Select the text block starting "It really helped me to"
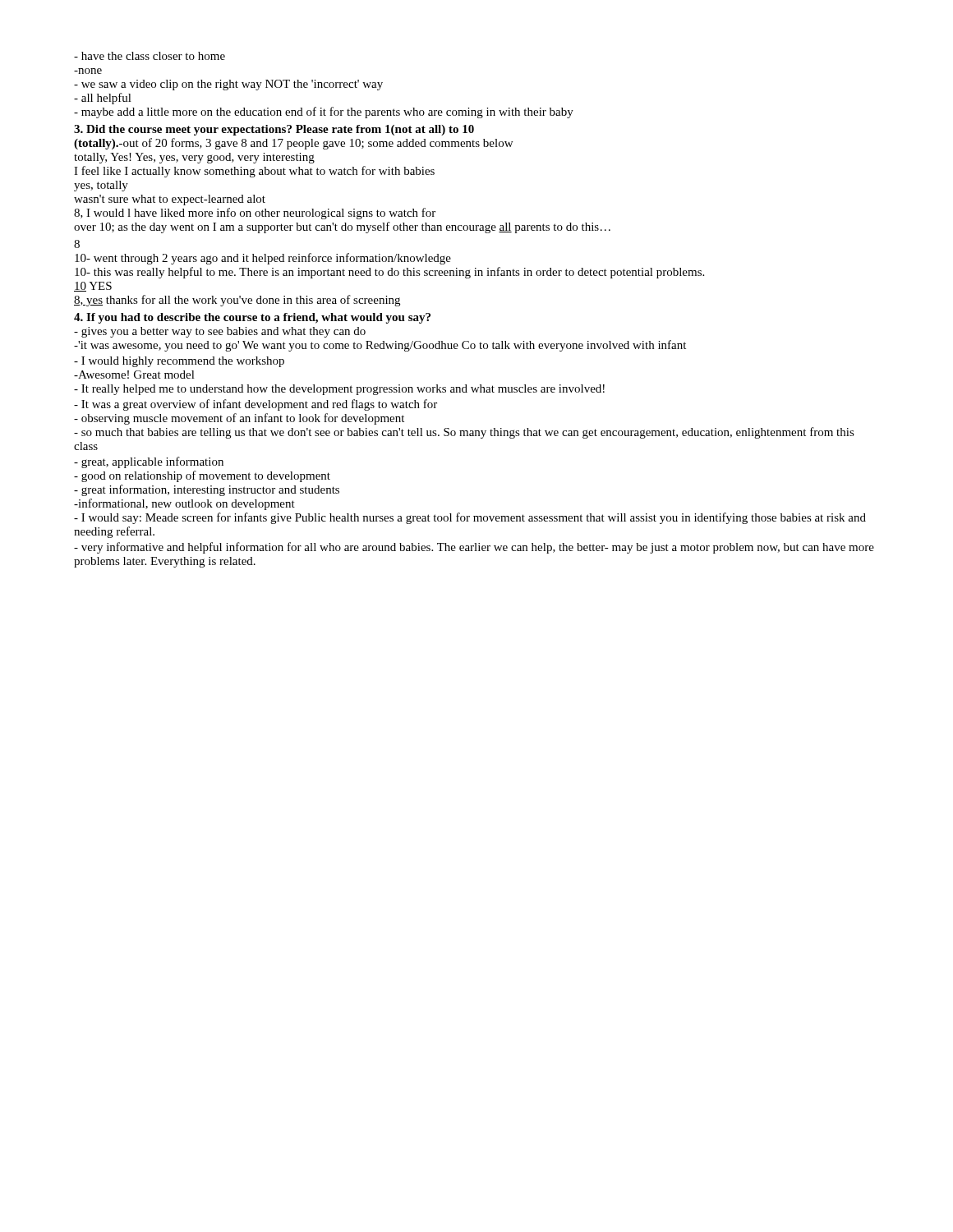This screenshot has height=1232, width=953. [340, 389]
